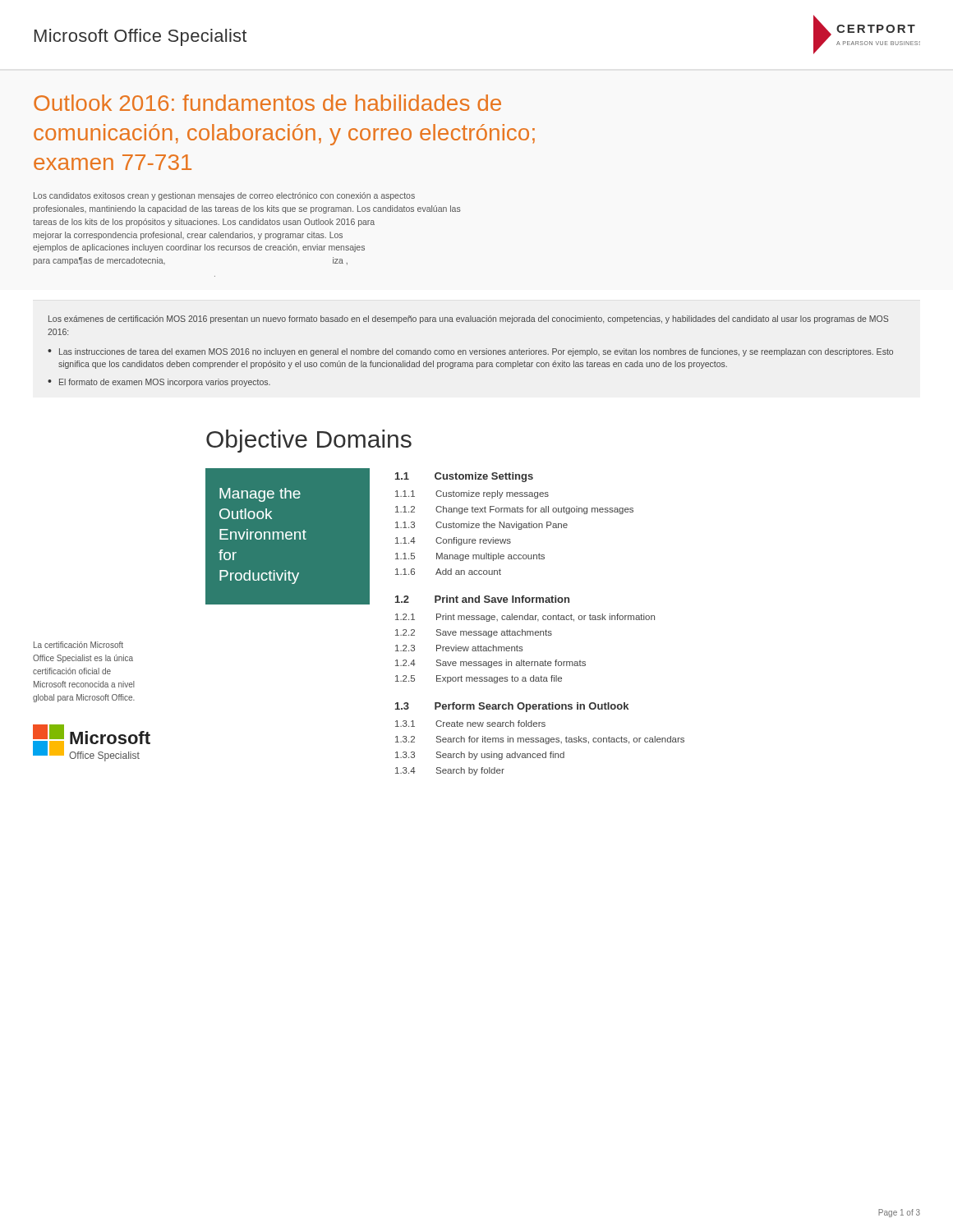Locate the list item that says "1.6 Add an account"

[x=448, y=572]
